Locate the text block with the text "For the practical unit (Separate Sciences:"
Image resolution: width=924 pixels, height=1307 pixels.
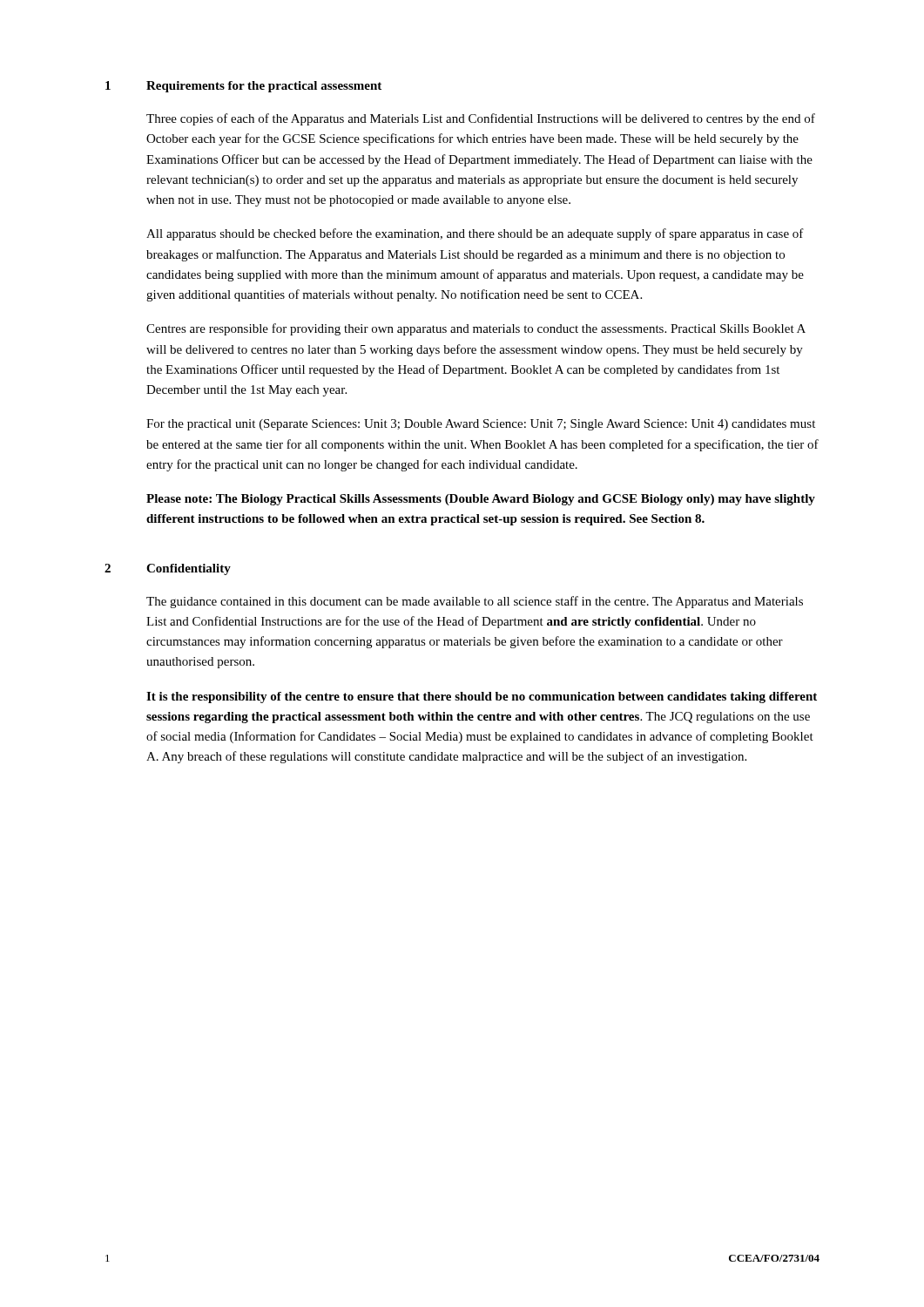(x=482, y=444)
